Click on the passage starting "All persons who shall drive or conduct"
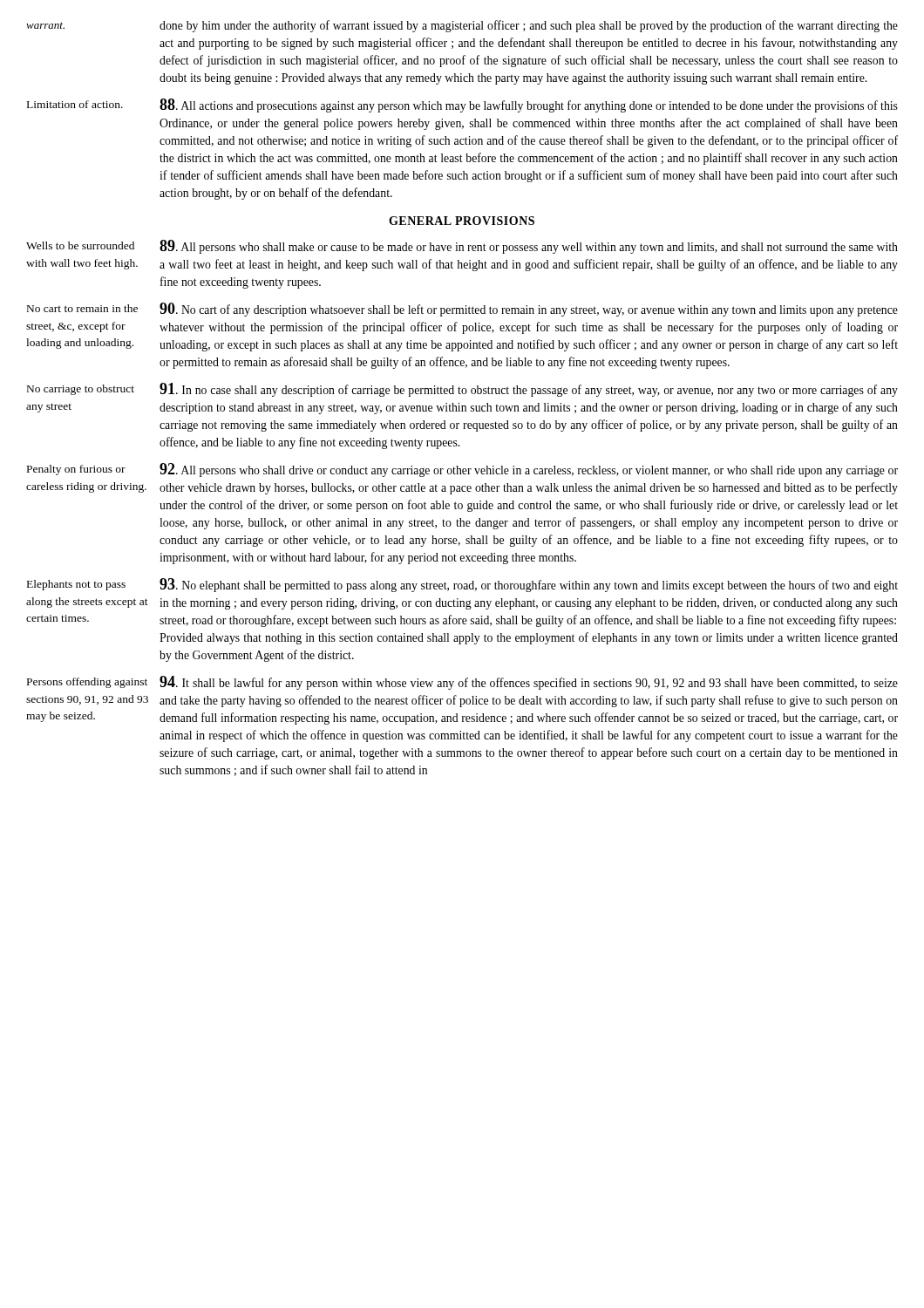924x1308 pixels. 529,512
